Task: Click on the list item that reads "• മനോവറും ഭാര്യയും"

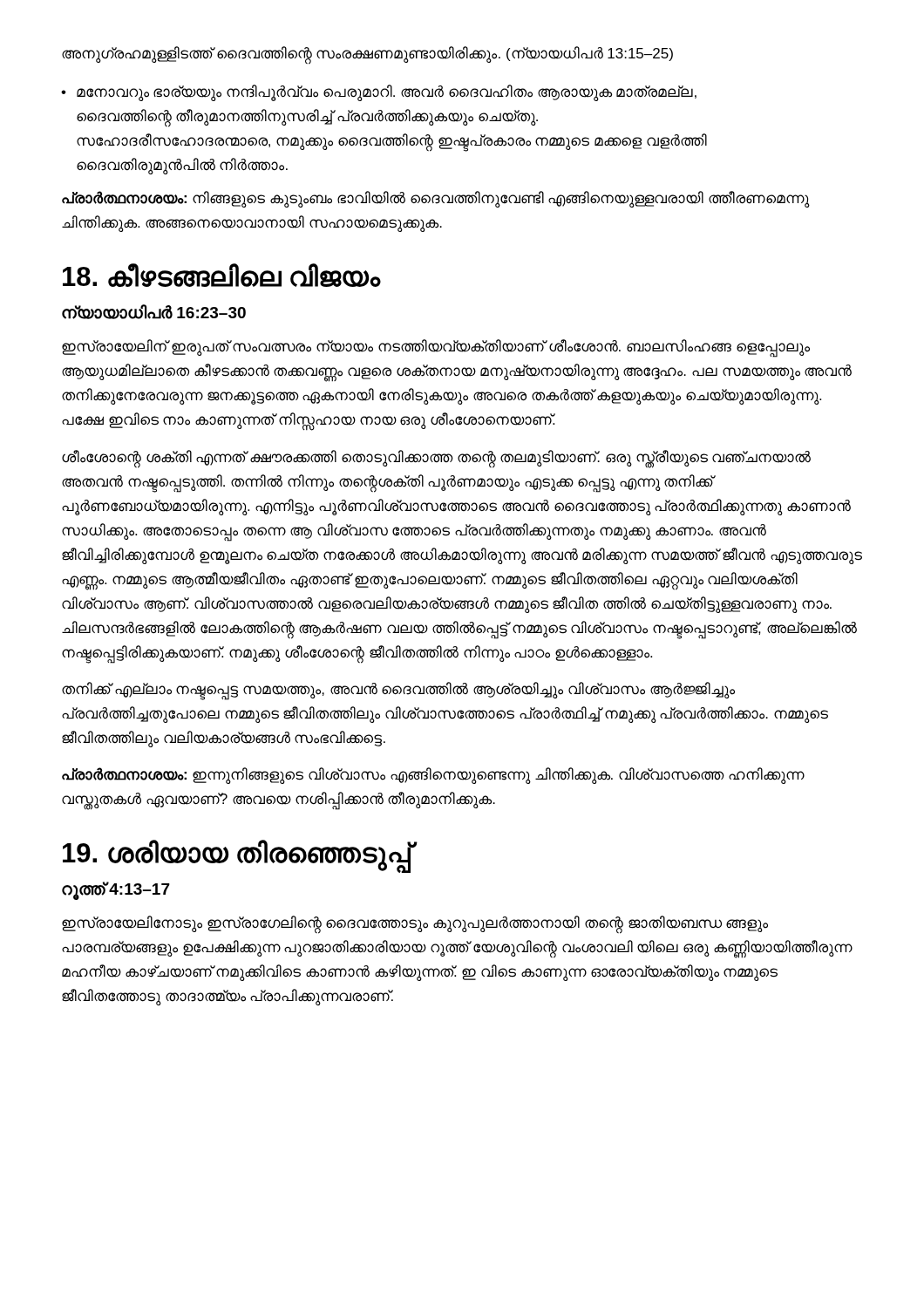Action: coord(452,129)
